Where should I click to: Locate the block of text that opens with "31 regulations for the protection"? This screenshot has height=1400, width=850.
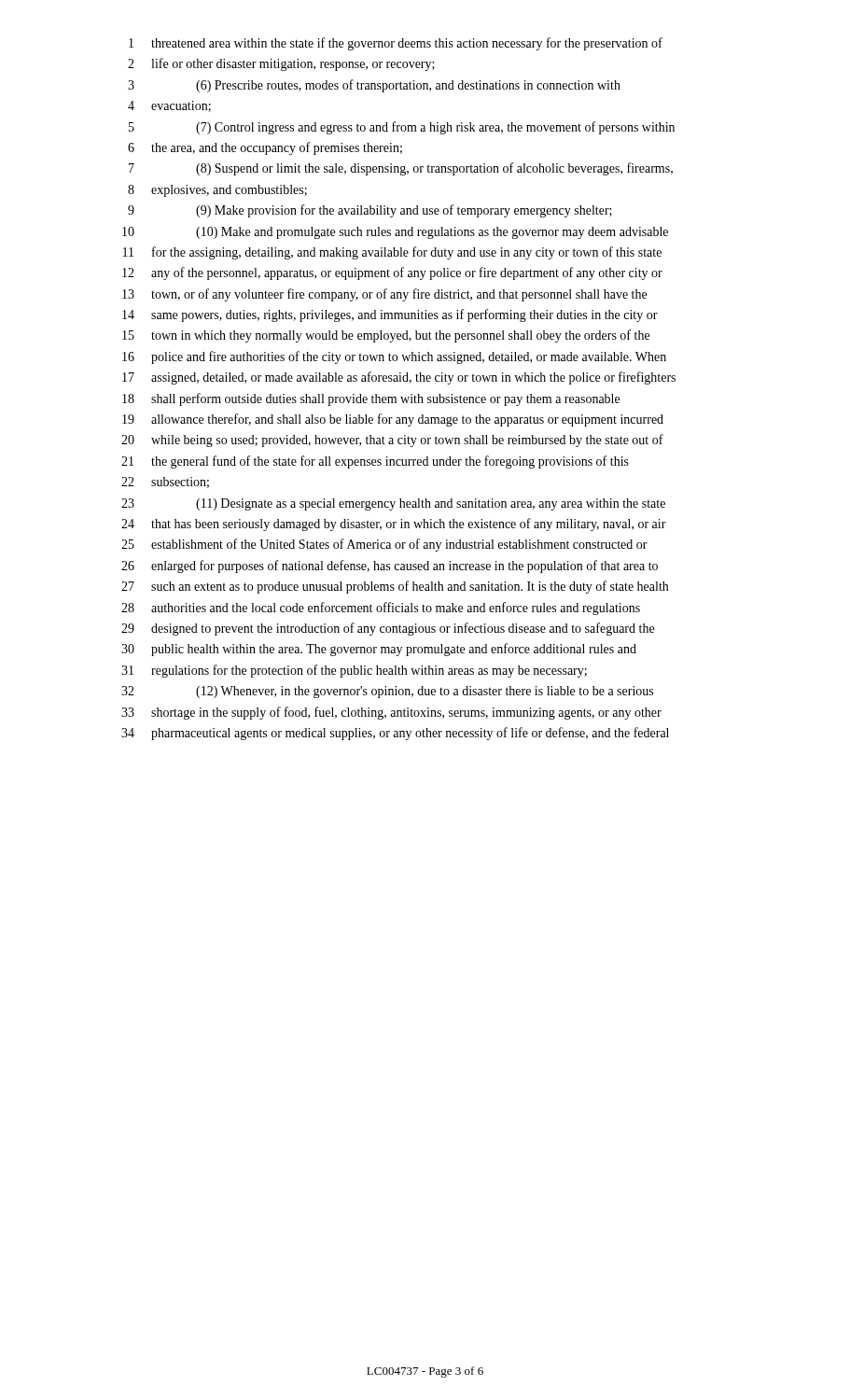click(442, 671)
